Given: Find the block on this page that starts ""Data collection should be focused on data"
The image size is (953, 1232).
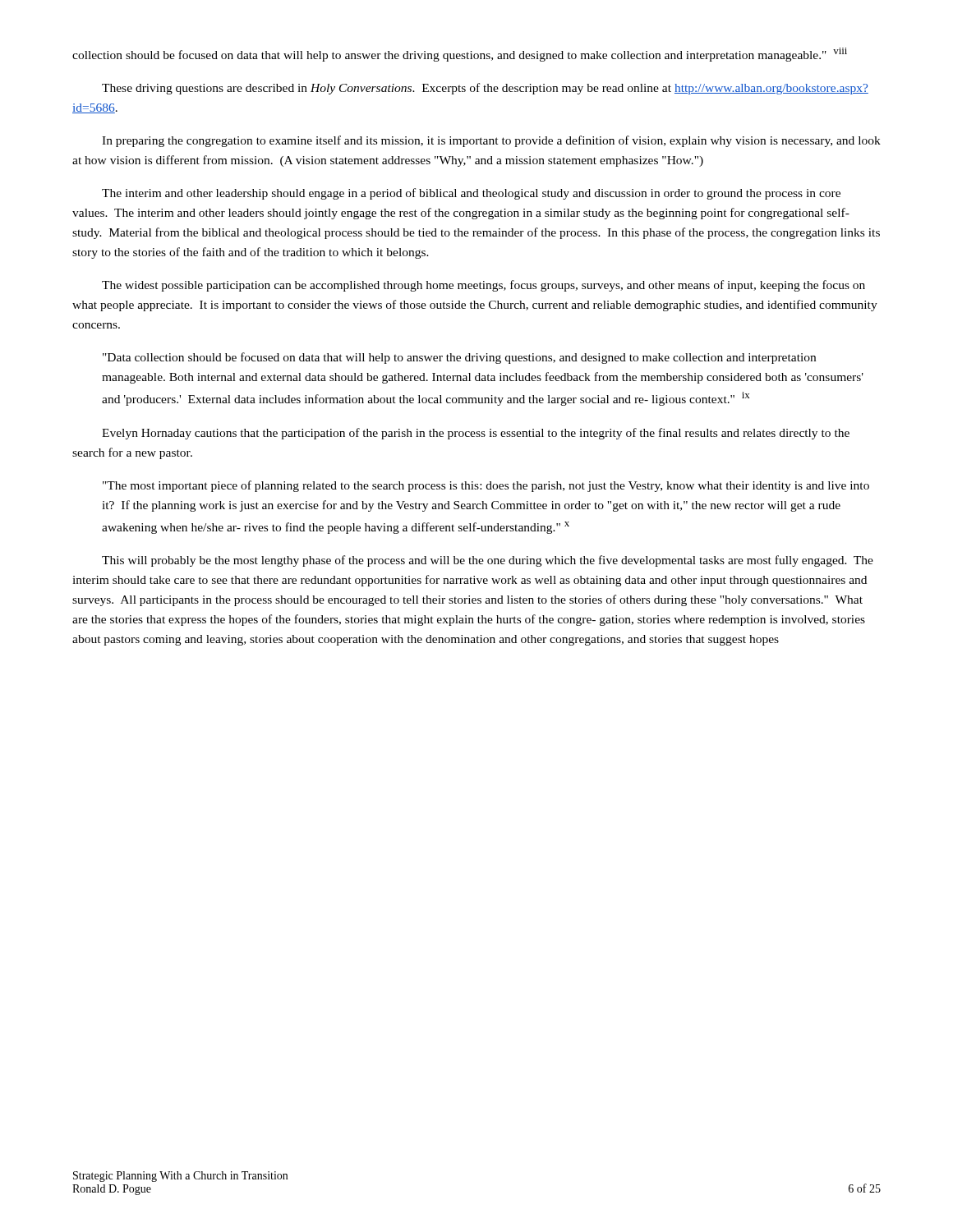Looking at the screenshot, I should tap(483, 378).
